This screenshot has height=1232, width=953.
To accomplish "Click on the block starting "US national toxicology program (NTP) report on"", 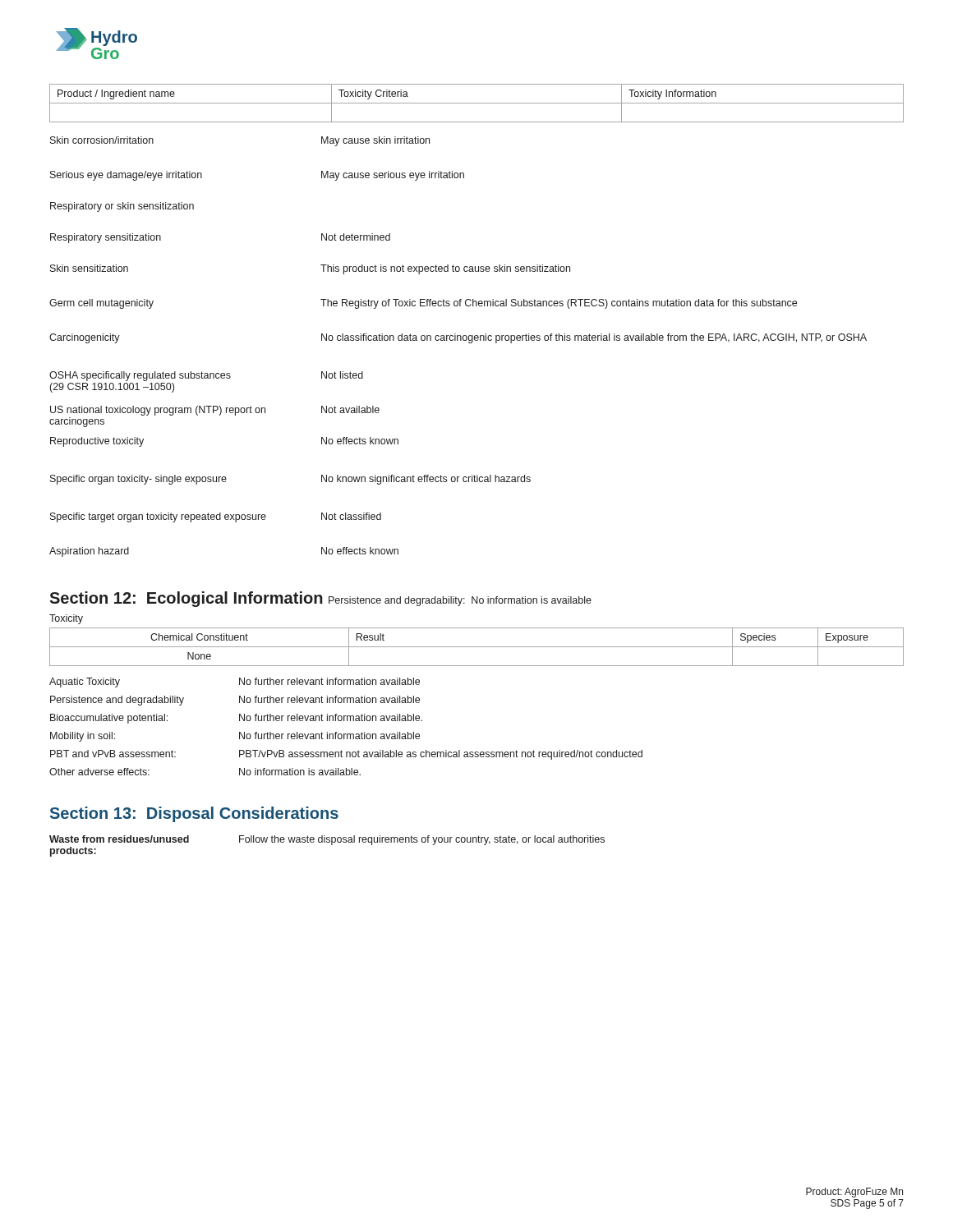I will (215, 411).
